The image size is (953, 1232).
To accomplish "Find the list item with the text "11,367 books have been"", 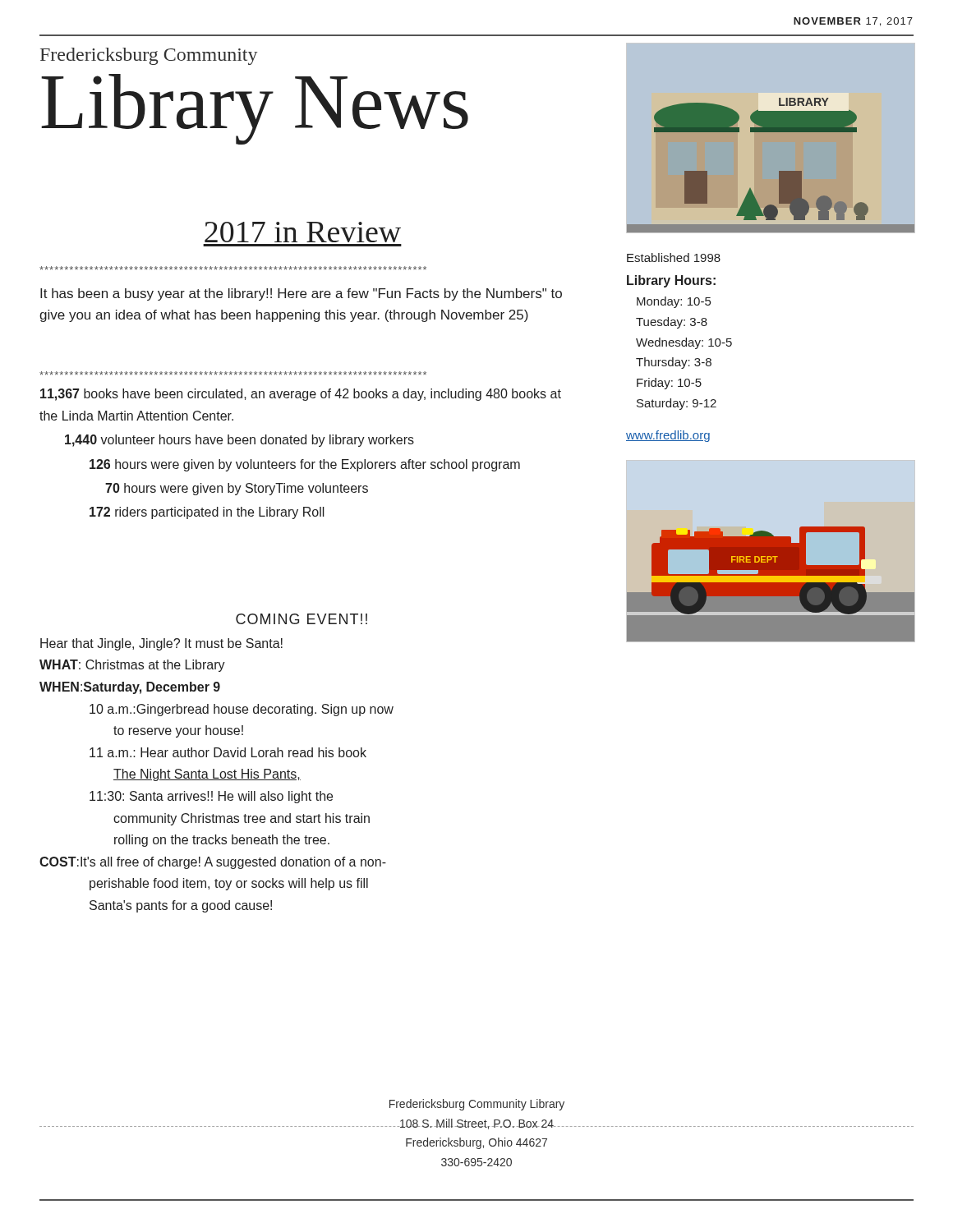I will point(300,405).
